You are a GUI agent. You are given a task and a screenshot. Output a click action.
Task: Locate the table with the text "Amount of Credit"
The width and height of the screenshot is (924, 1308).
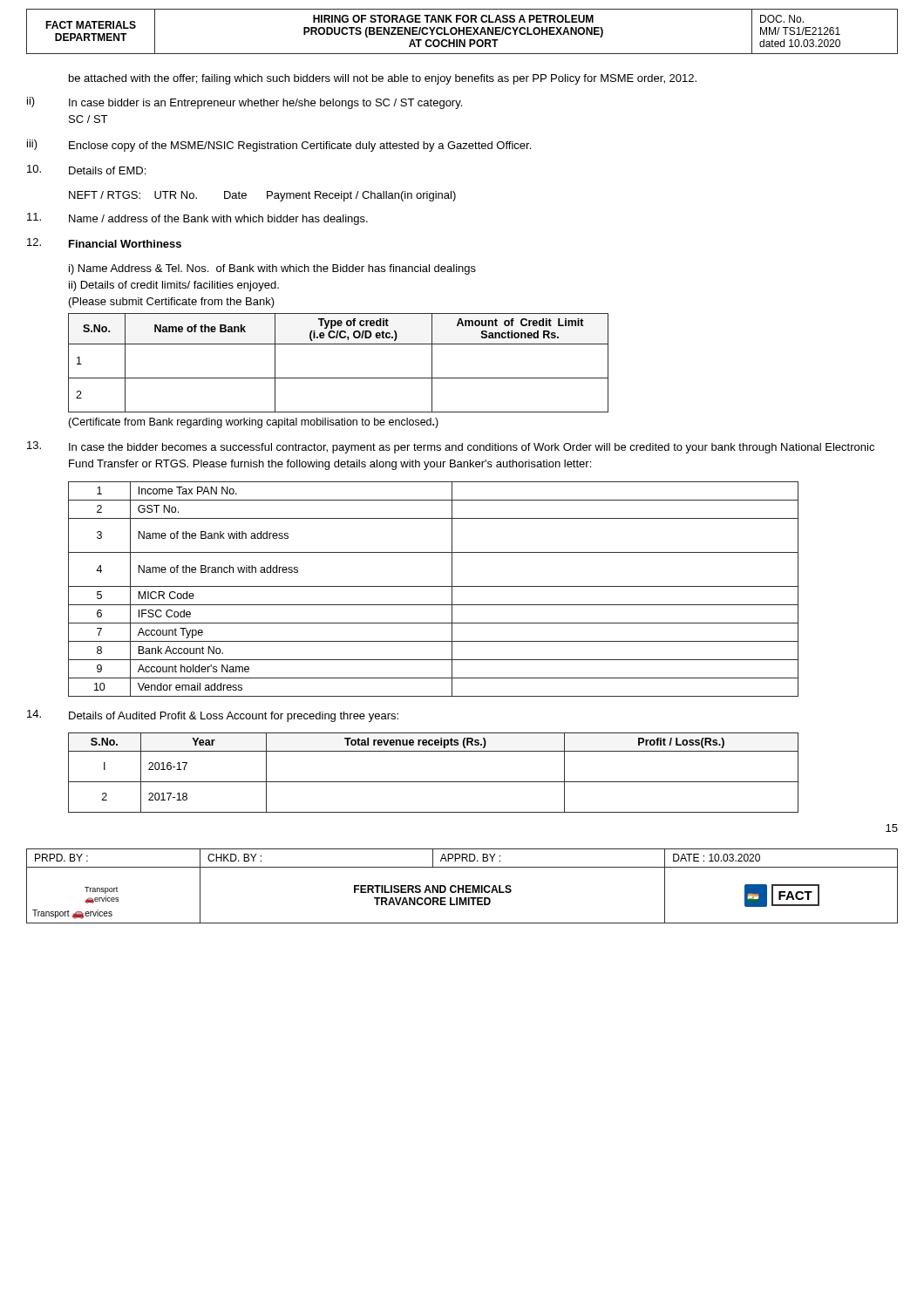[x=483, y=362]
